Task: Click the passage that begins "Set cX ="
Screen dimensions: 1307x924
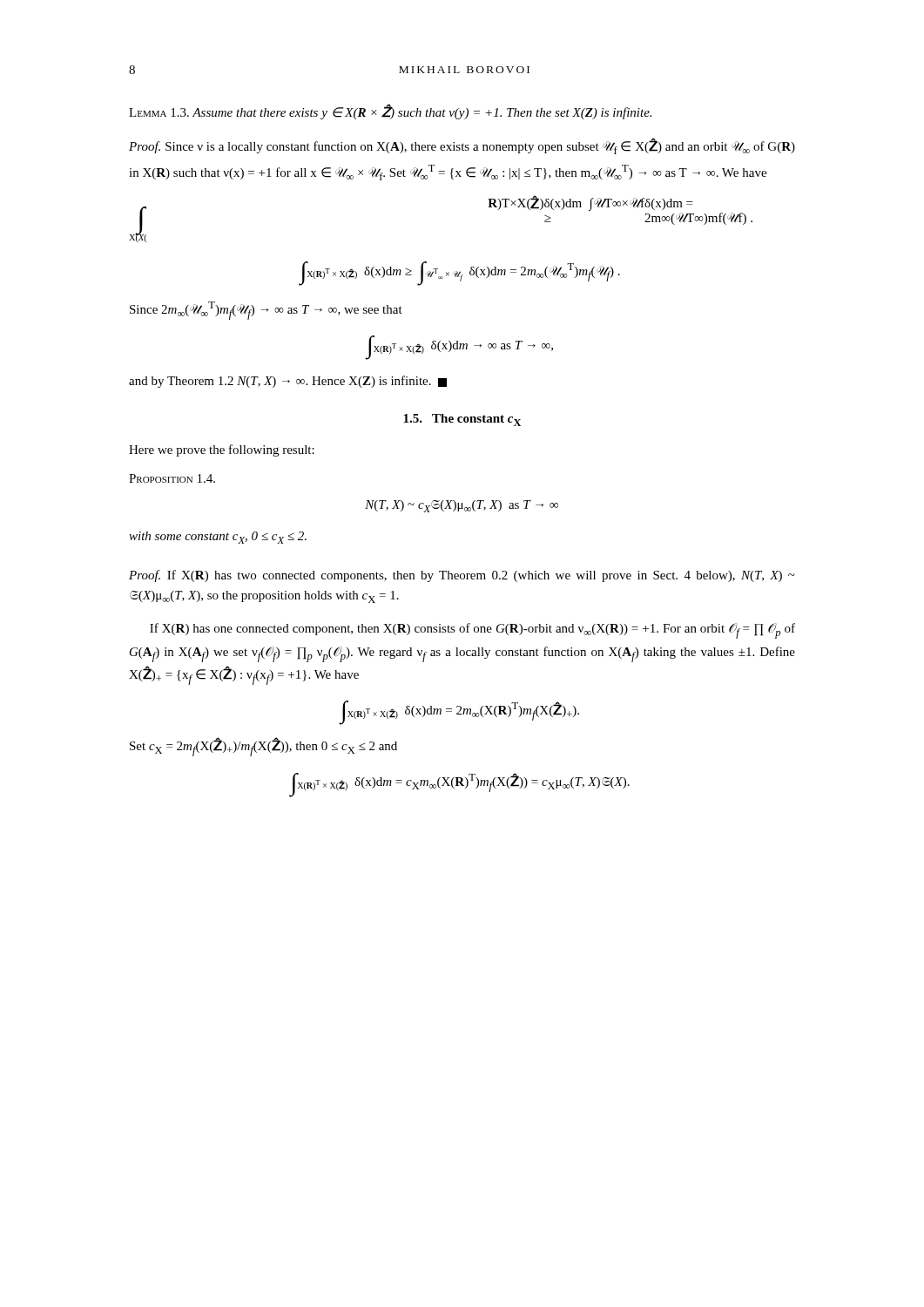Action: pos(263,748)
